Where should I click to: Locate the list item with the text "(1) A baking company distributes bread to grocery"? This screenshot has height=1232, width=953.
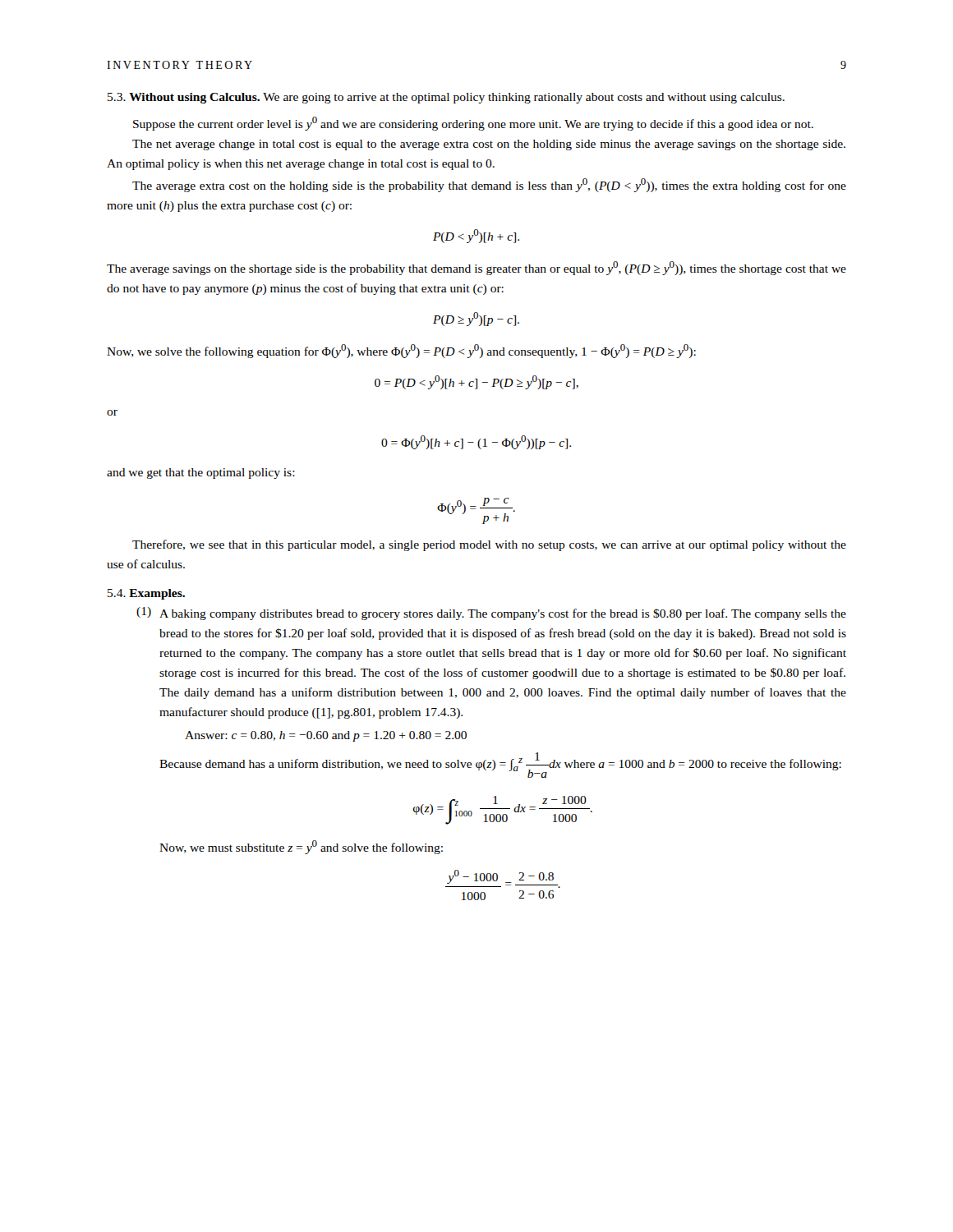[x=491, y=758]
